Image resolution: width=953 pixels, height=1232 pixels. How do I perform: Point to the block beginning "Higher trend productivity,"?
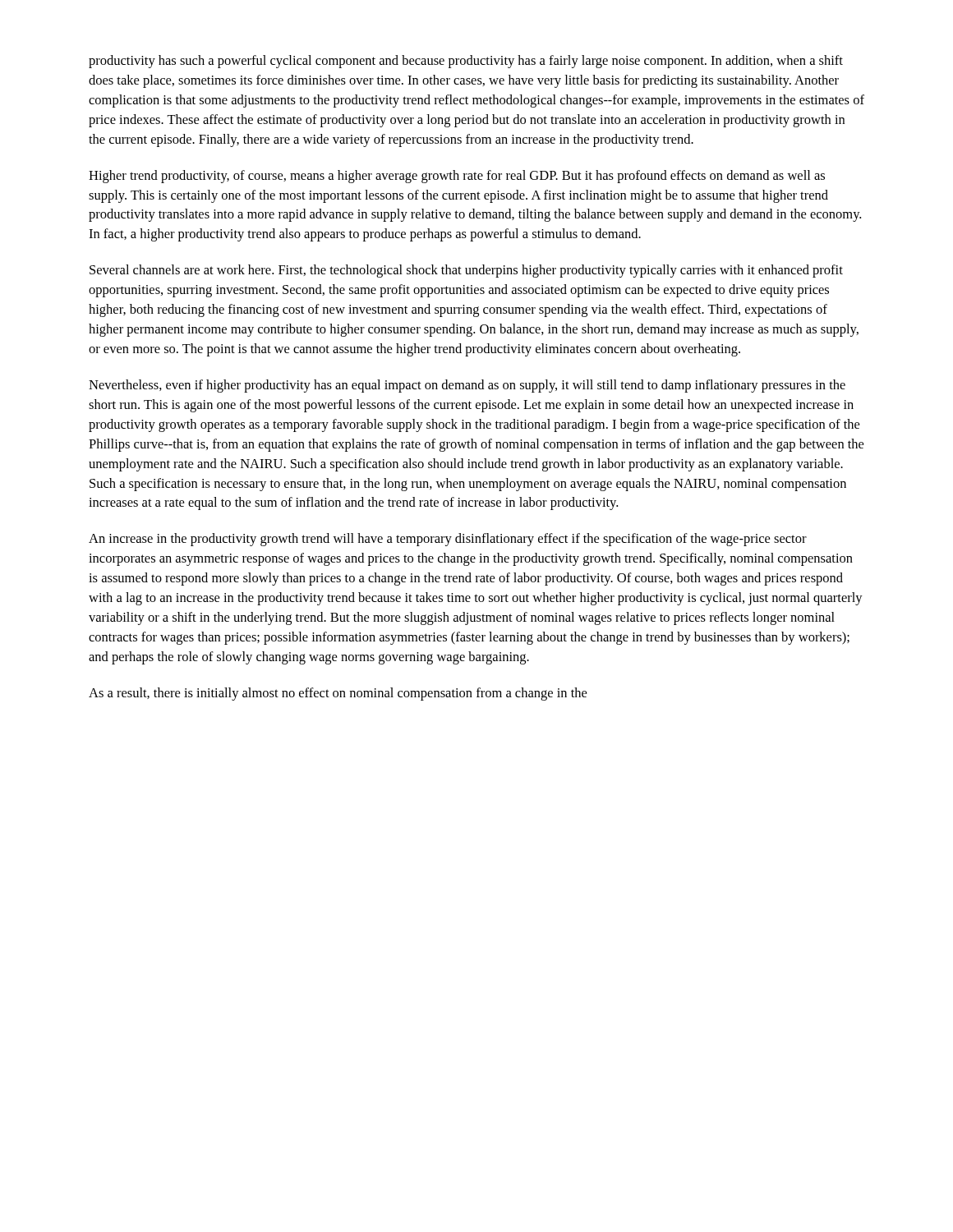click(x=476, y=205)
